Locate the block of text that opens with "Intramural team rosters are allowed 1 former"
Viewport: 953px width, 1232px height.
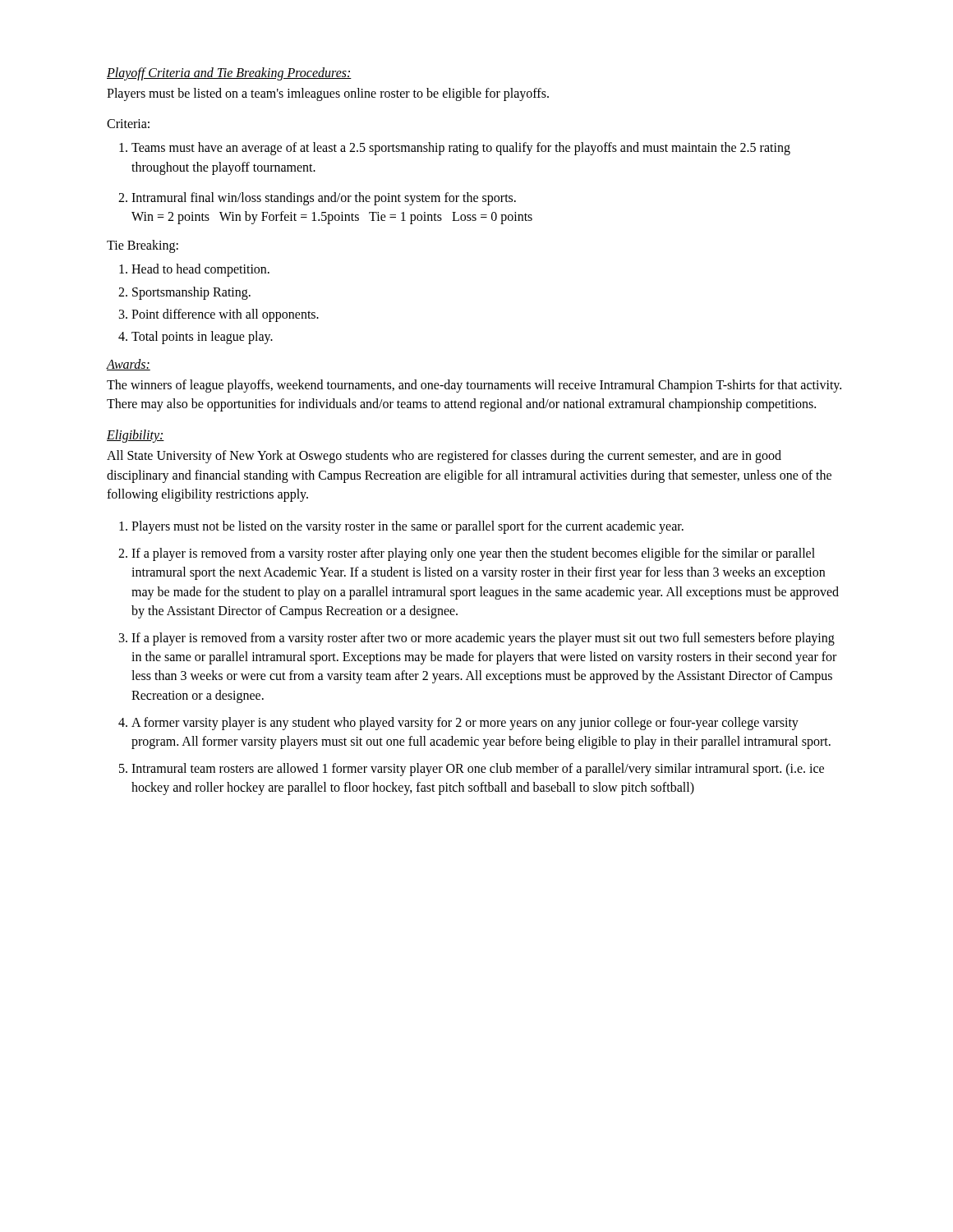[478, 778]
